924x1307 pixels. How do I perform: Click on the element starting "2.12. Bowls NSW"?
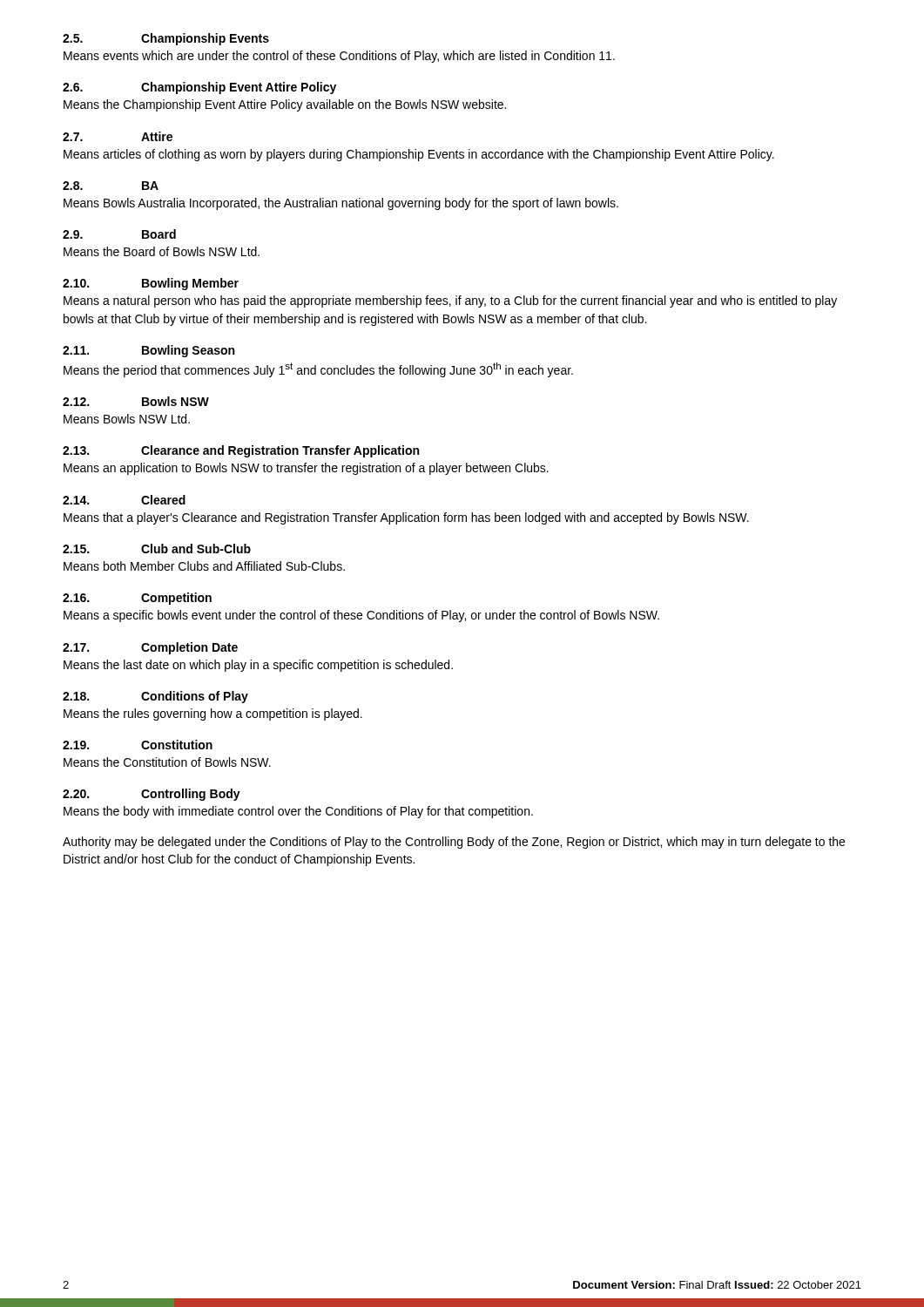[x=136, y=402]
